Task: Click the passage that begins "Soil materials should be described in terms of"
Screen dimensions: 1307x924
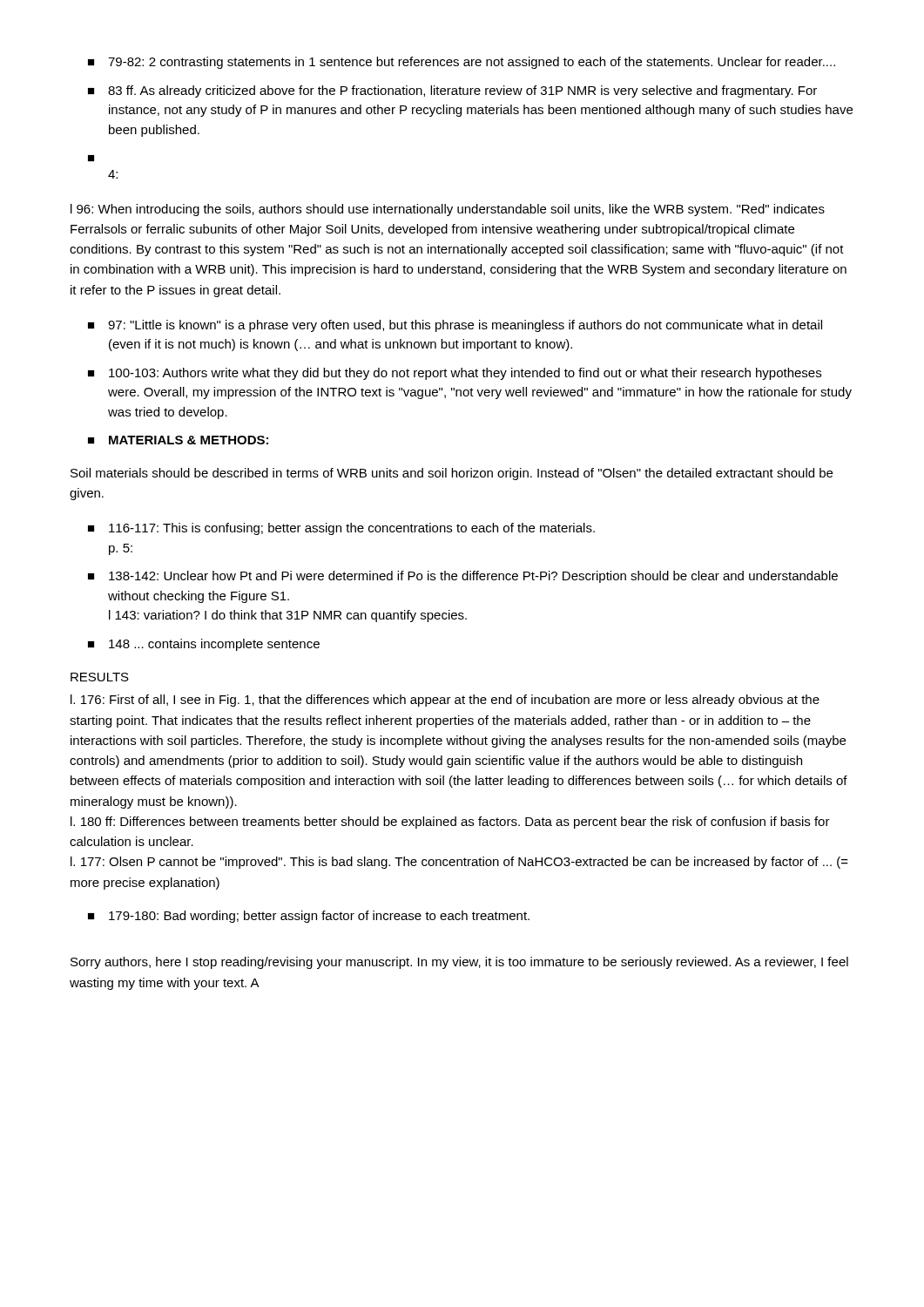Action: 452,483
